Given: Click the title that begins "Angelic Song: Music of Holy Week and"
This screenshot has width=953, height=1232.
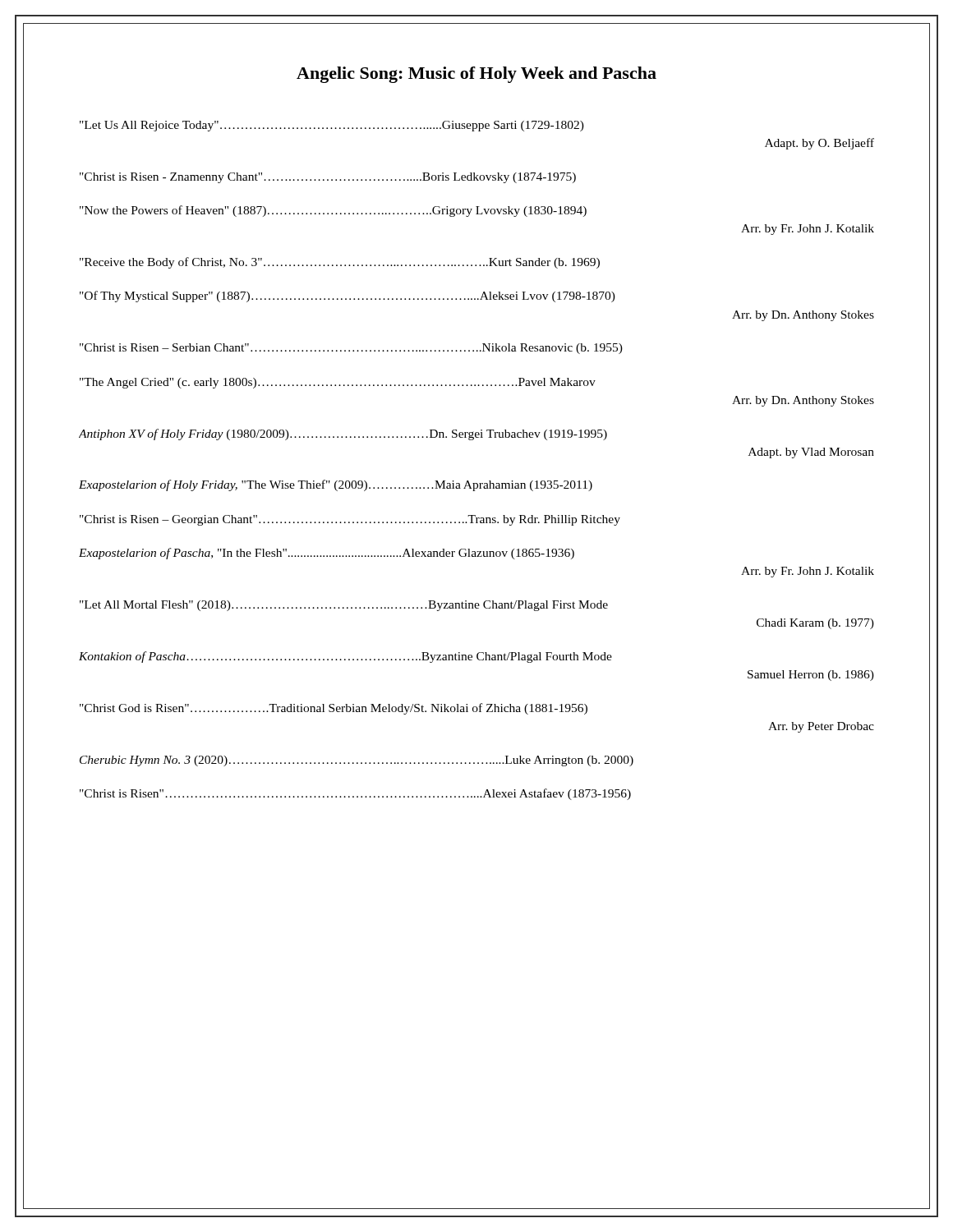Looking at the screenshot, I should point(476,73).
